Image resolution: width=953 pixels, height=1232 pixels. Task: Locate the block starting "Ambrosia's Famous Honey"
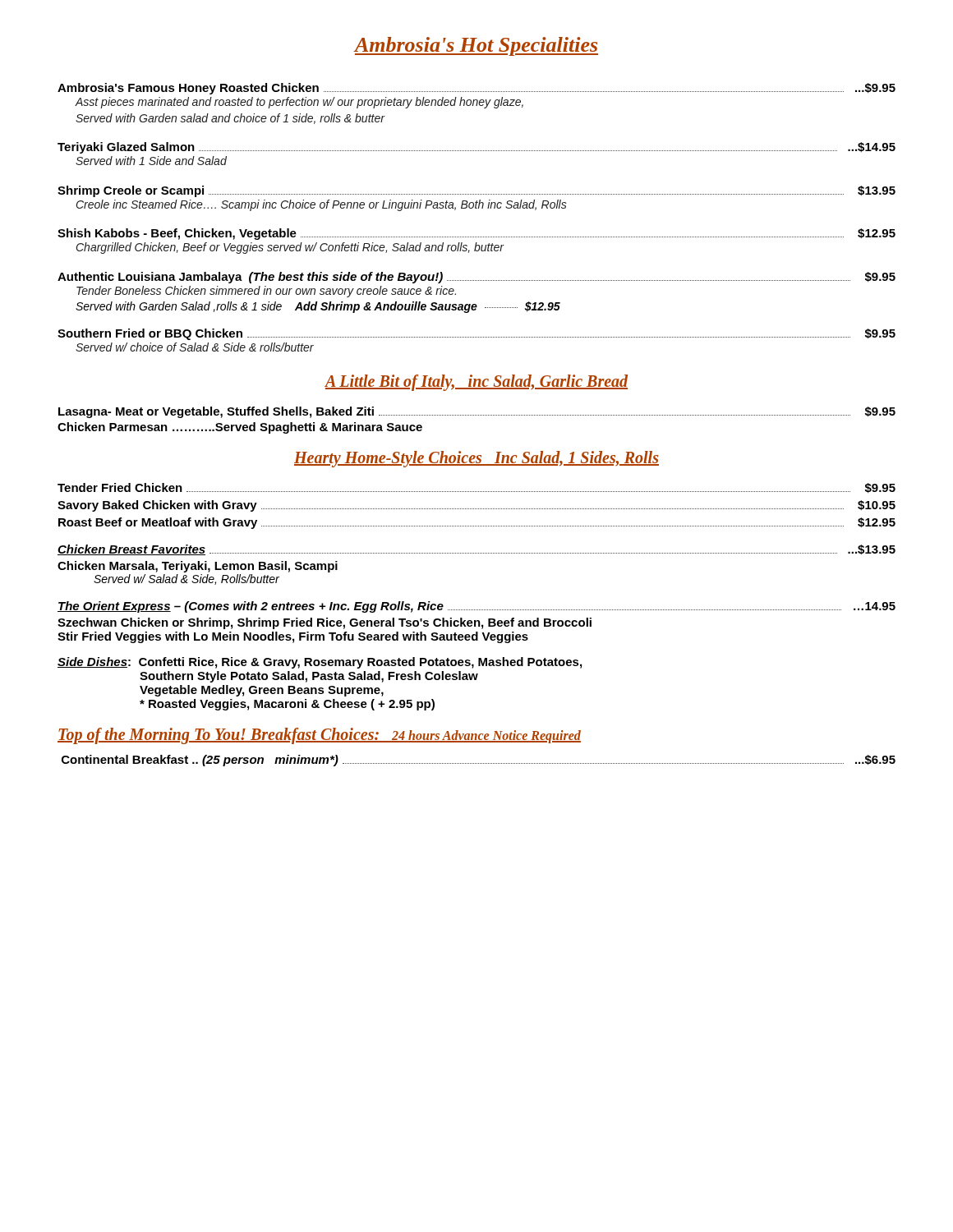tap(476, 104)
